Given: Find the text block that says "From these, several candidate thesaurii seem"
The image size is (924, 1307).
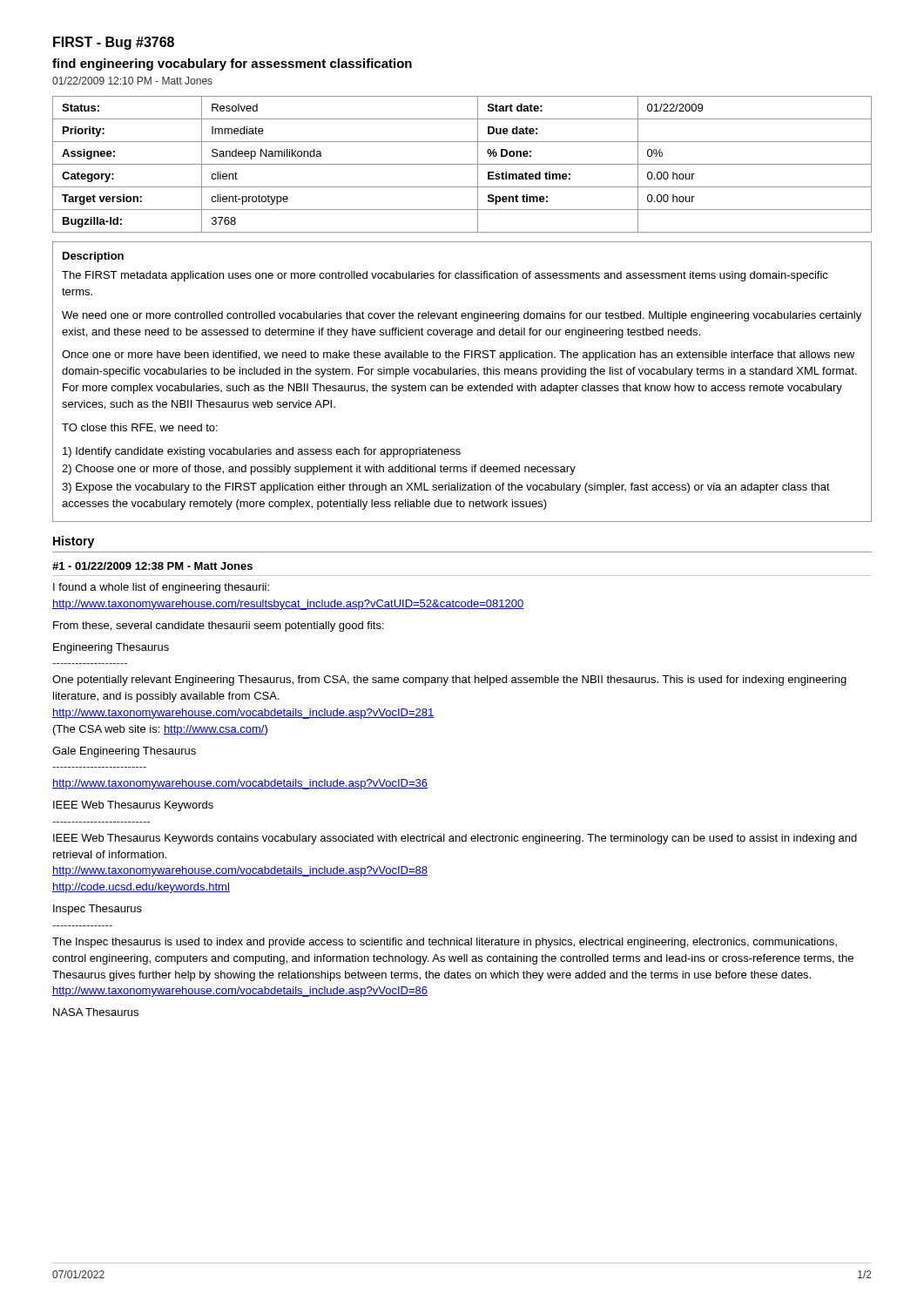Looking at the screenshot, I should click(x=218, y=625).
